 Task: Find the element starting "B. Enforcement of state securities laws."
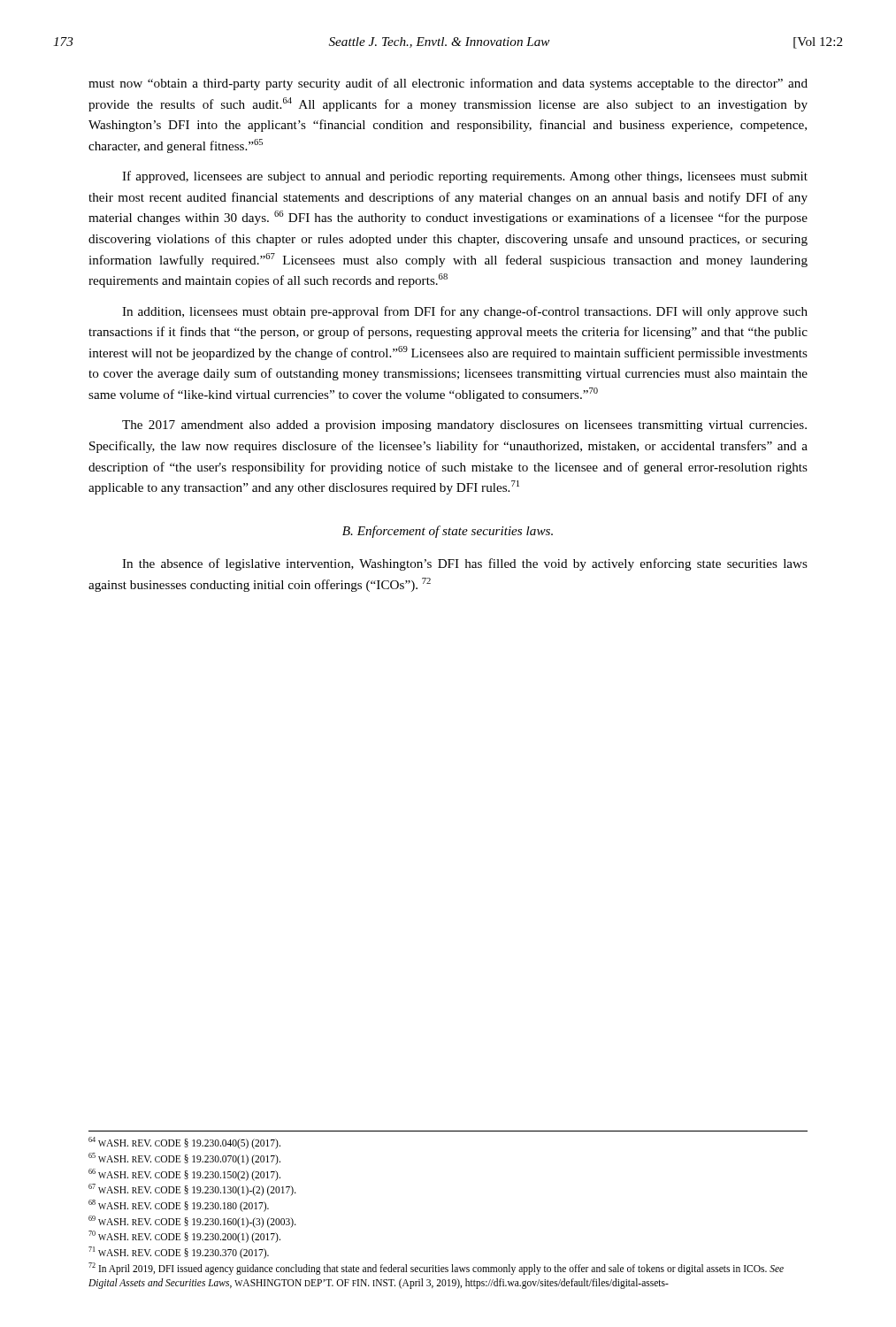click(448, 530)
